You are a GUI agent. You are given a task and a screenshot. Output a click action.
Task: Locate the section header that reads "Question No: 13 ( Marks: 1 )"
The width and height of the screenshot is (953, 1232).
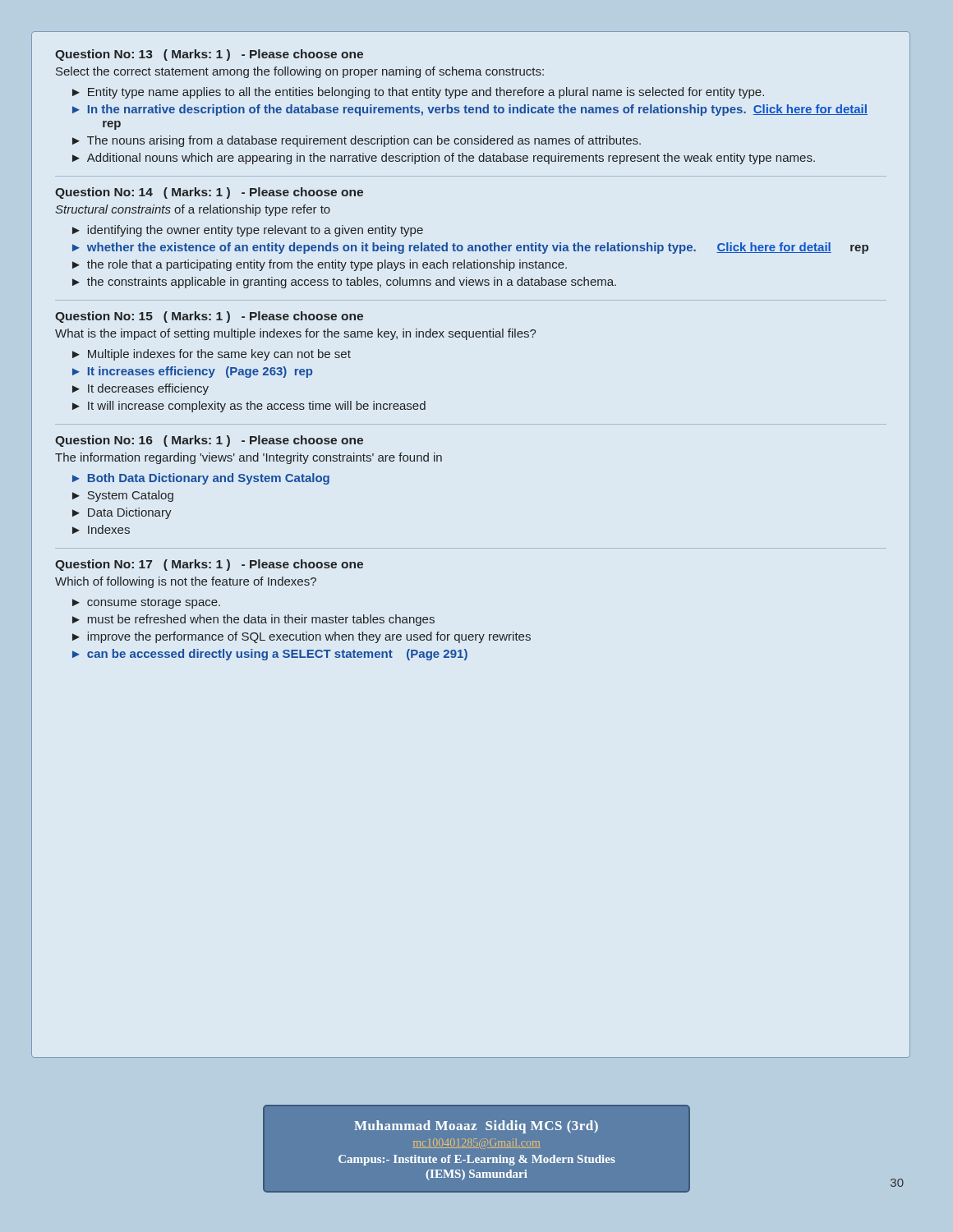[209, 54]
